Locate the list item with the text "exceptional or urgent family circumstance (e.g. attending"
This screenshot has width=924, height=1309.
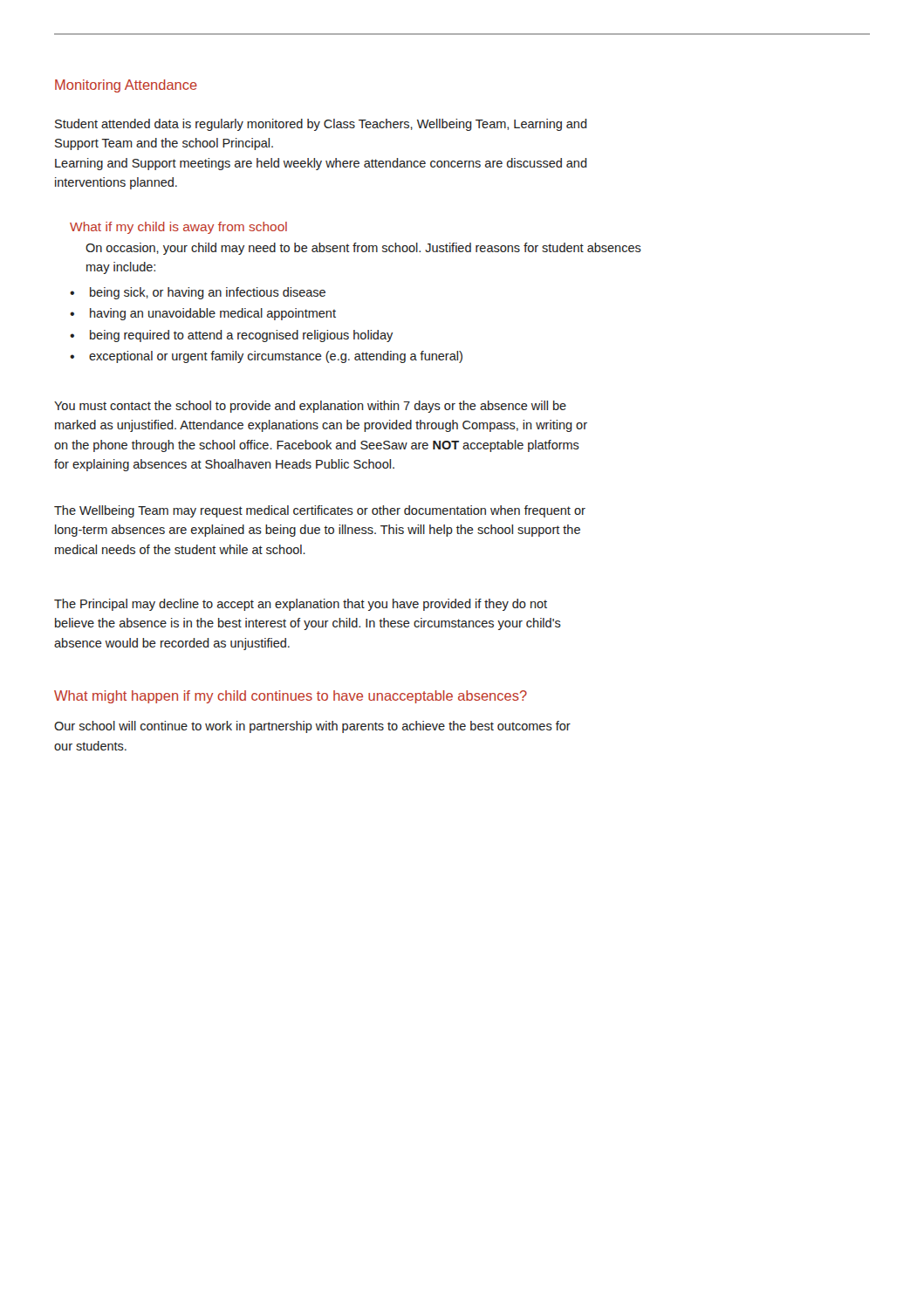click(462, 356)
